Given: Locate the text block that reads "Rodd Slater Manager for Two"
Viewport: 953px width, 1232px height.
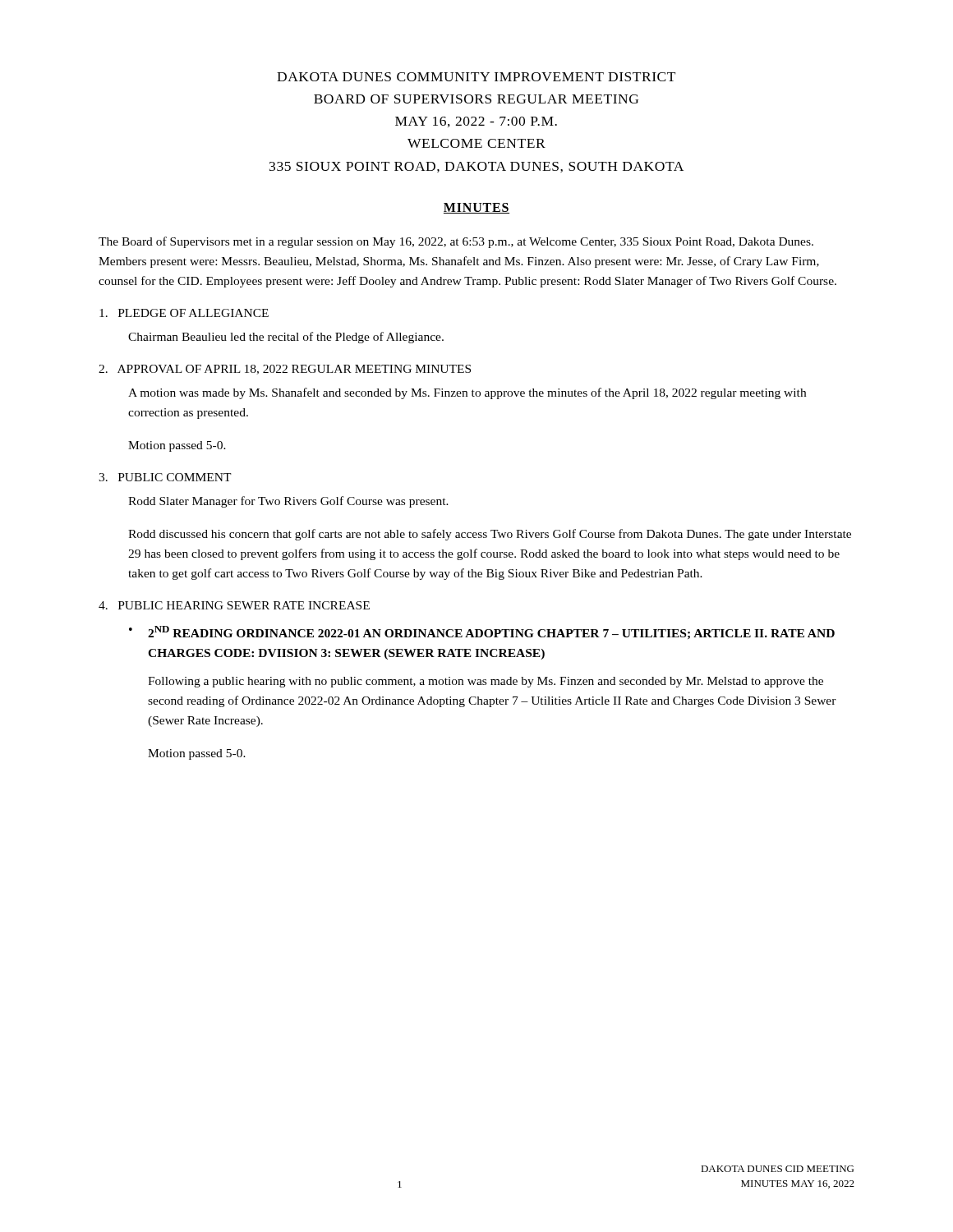Looking at the screenshot, I should (289, 500).
